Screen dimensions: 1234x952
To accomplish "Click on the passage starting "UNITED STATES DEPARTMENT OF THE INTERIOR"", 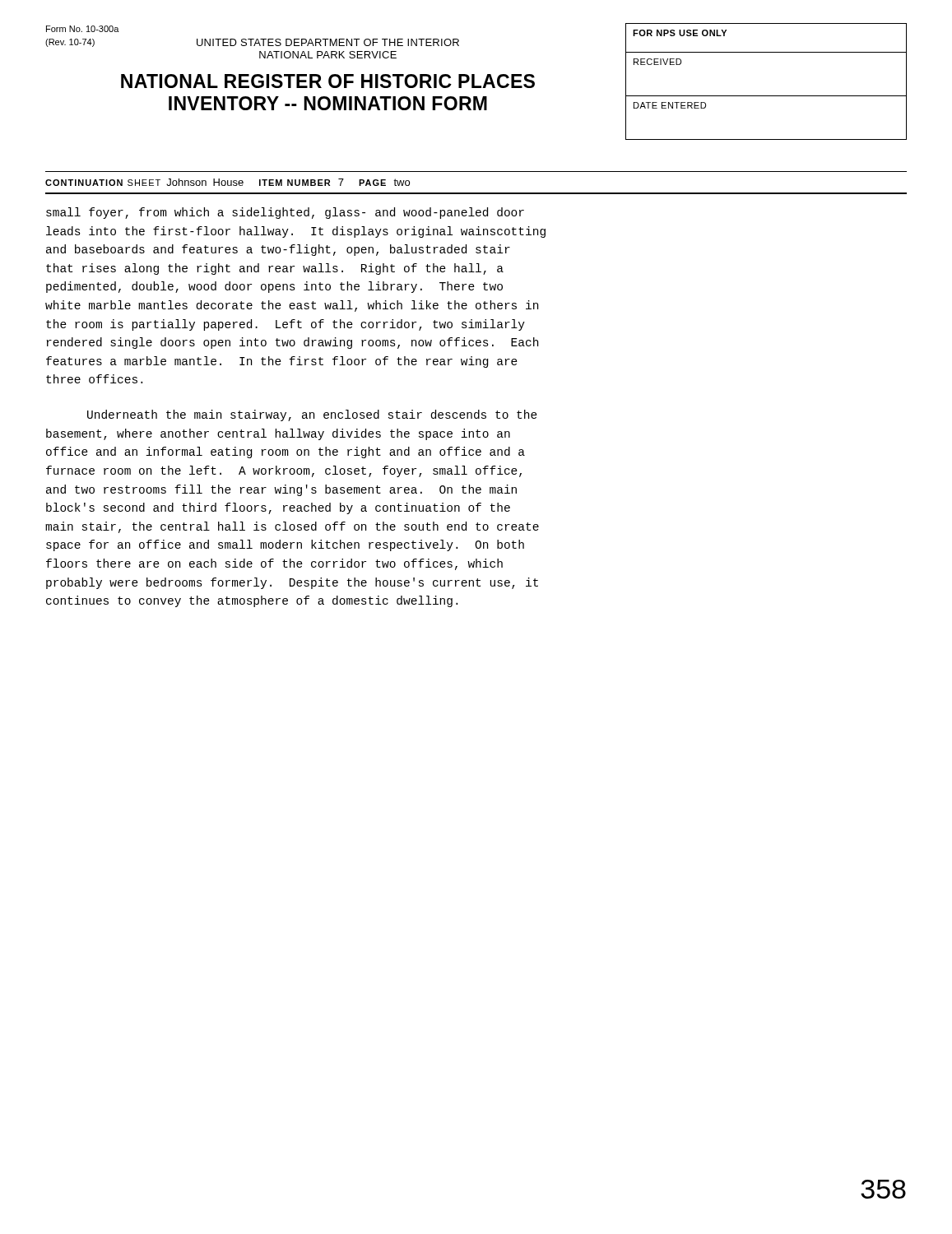I will point(328,48).
